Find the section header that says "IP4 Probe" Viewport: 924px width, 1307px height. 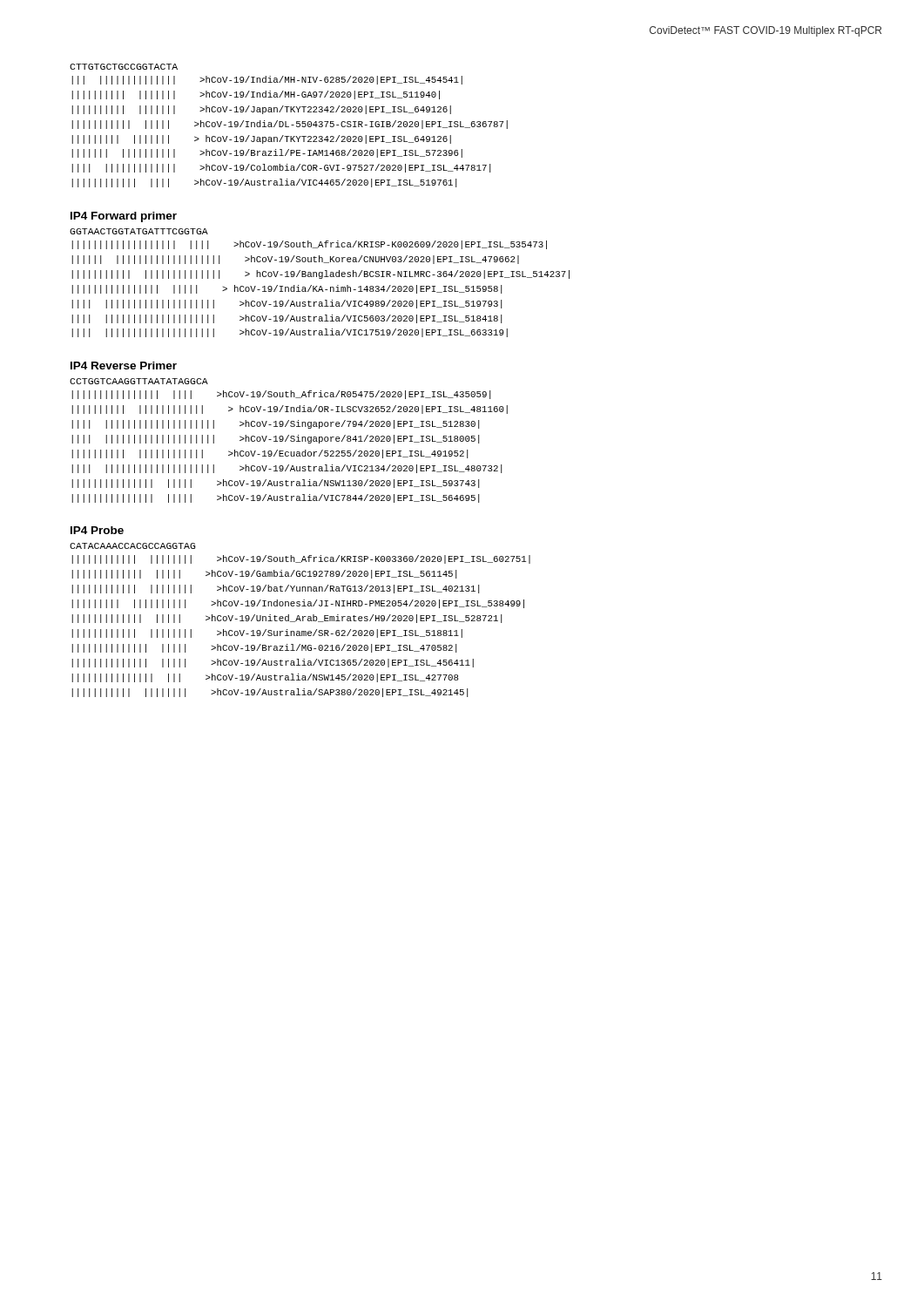[97, 531]
